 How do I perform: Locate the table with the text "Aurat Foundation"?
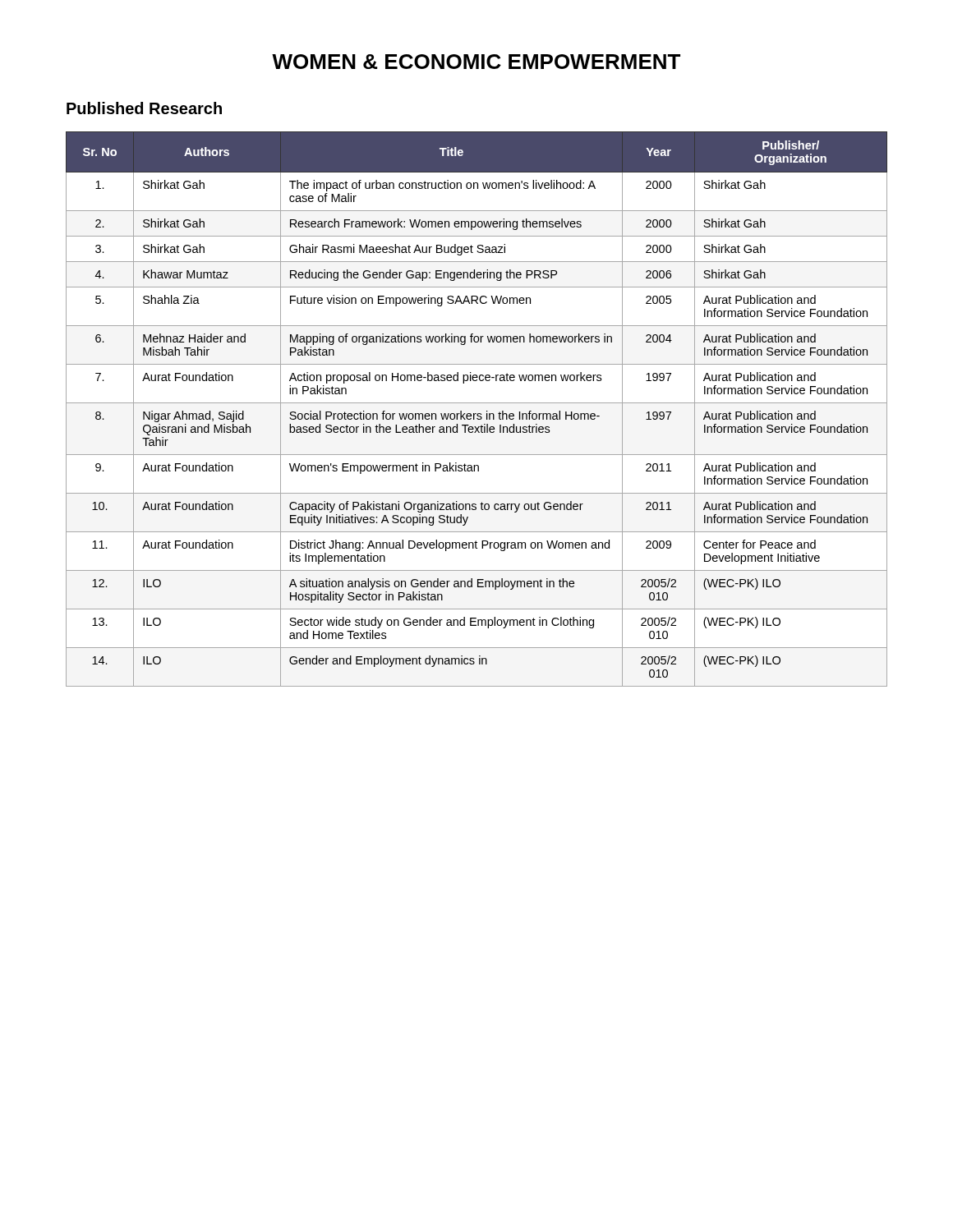click(x=476, y=409)
